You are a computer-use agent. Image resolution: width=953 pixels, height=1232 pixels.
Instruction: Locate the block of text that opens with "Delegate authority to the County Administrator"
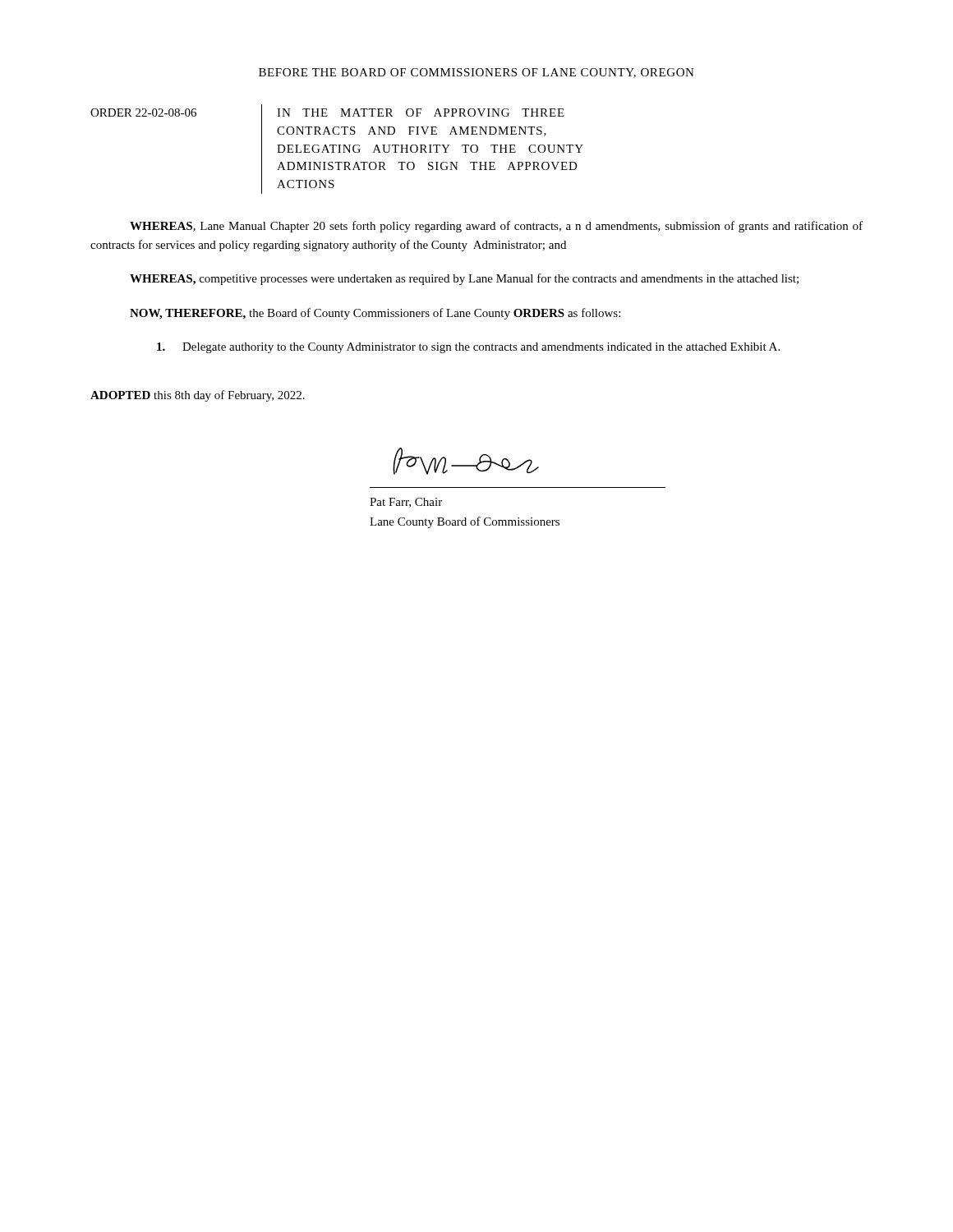tap(509, 347)
